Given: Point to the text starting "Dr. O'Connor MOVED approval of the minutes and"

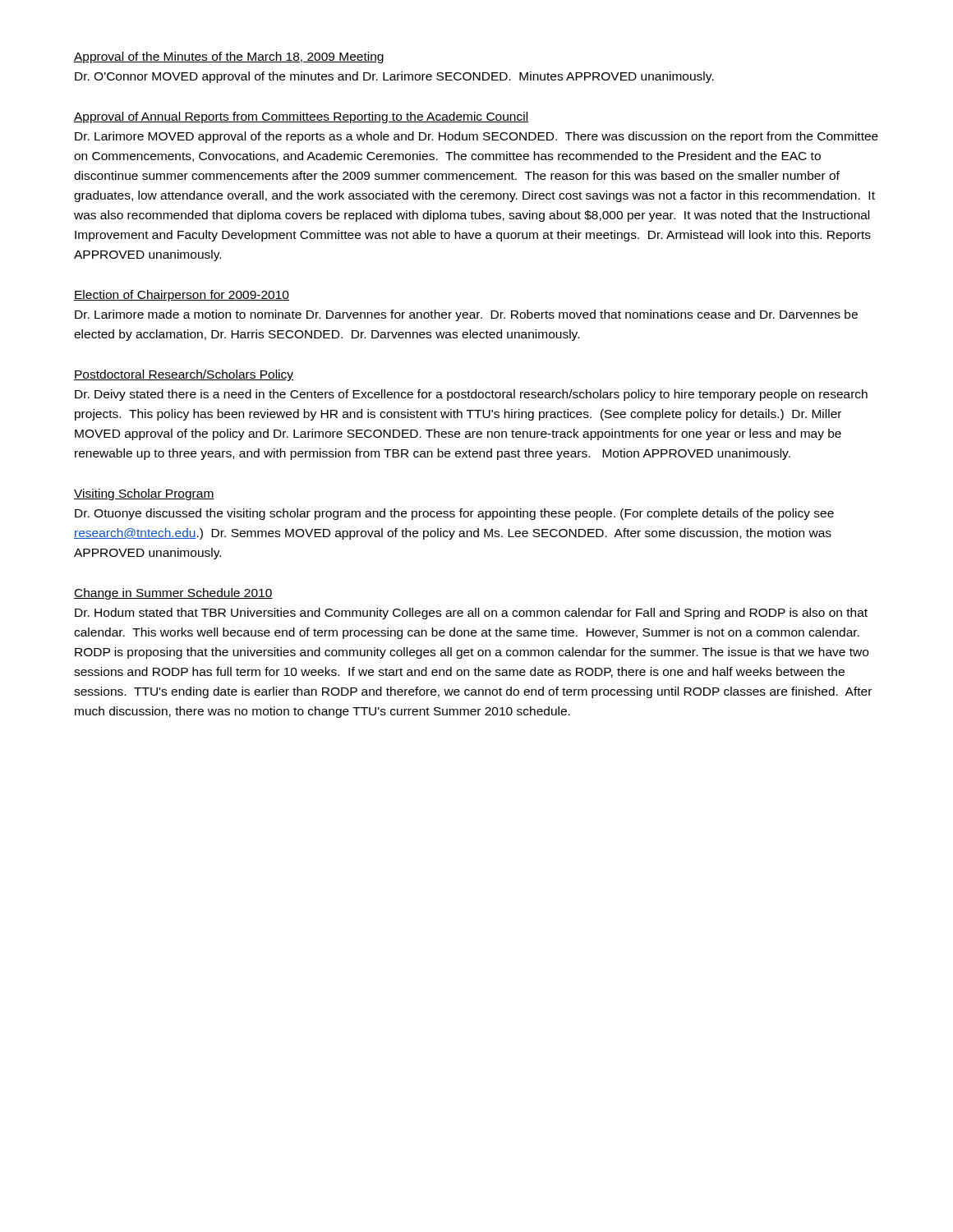Looking at the screenshot, I should coord(394,76).
